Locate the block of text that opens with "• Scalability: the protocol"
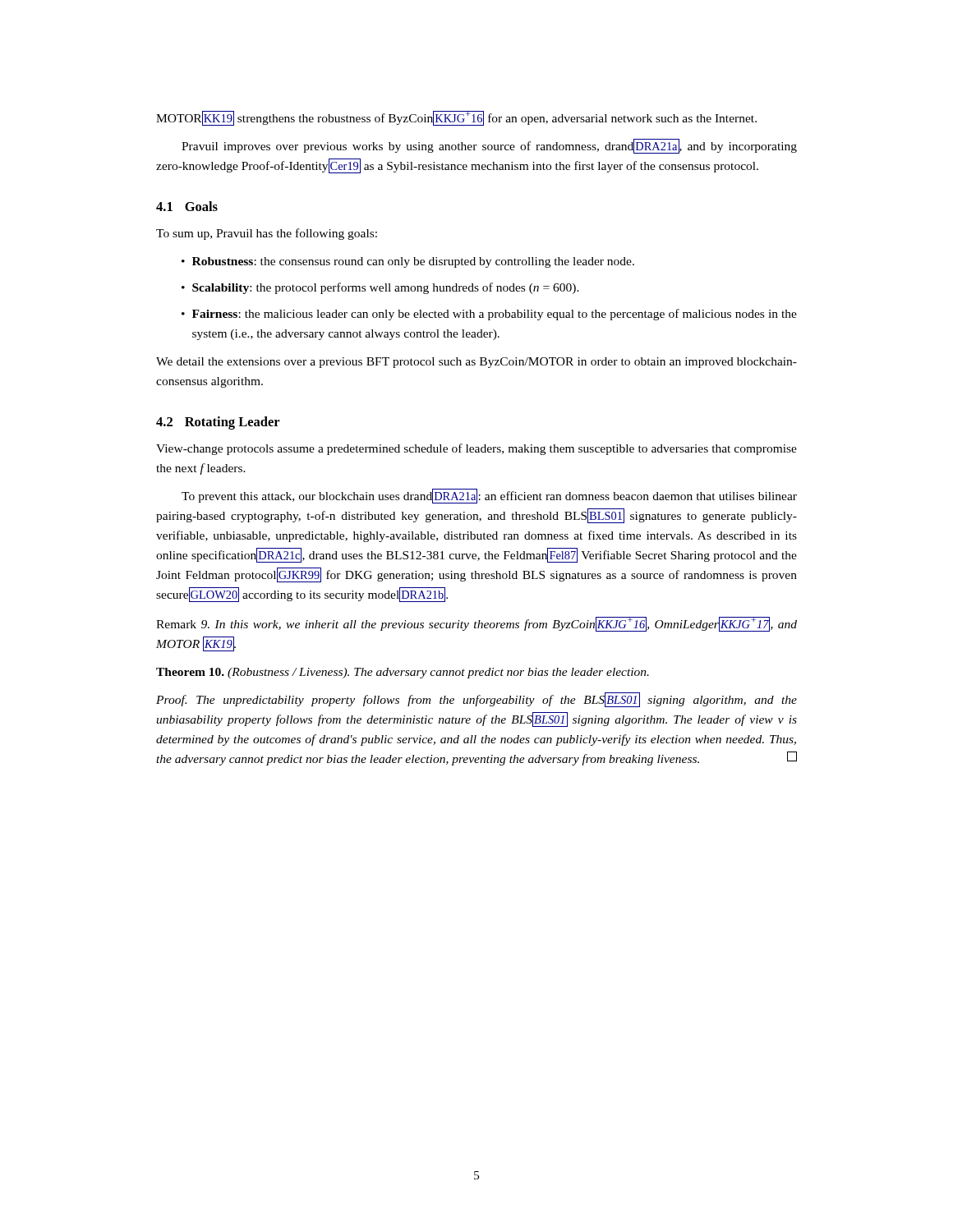Viewport: 953px width, 1232px height. (x=489, y=287)
